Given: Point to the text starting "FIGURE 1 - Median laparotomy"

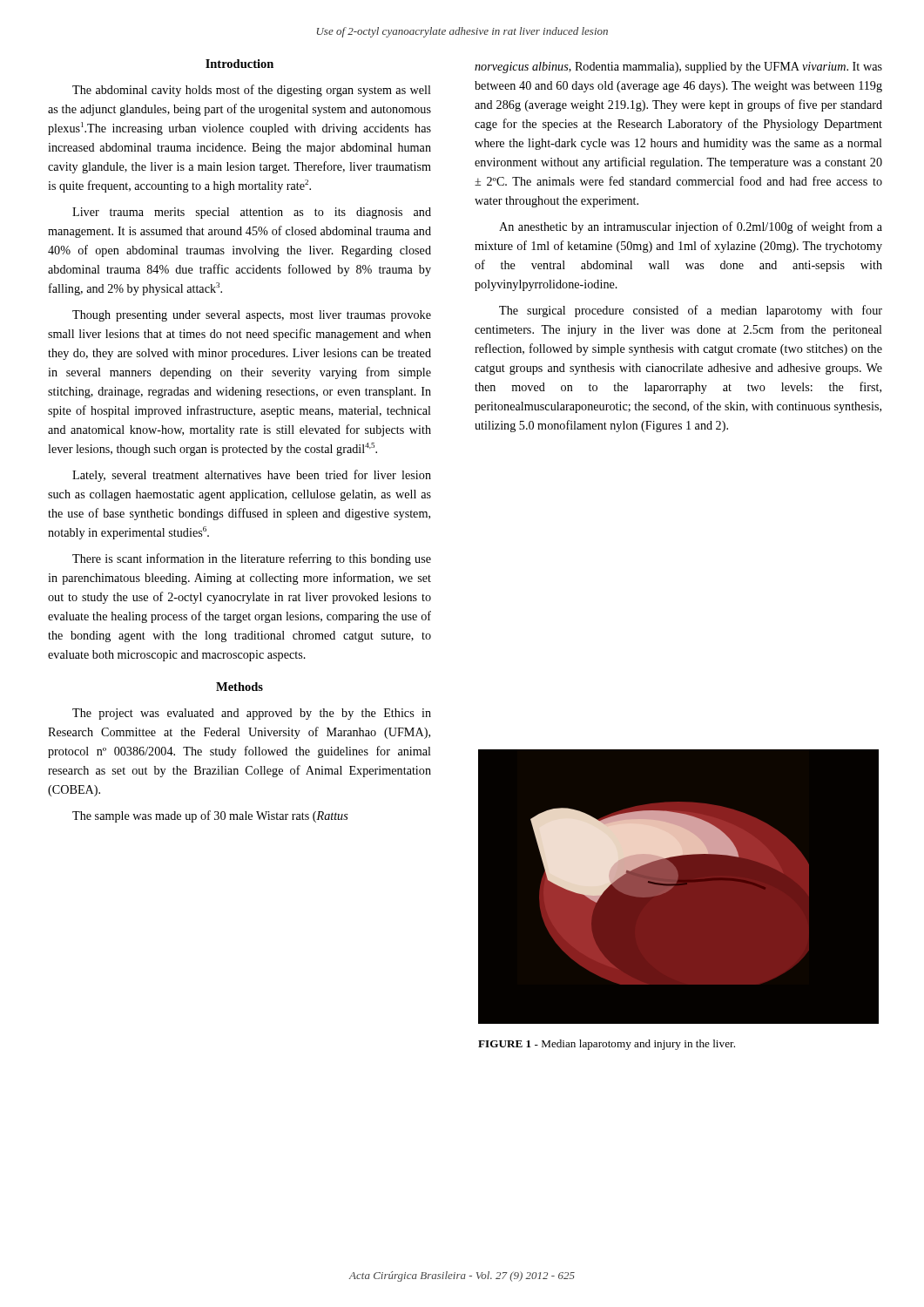Looking at the screenshot, I should click(607, 1043).
